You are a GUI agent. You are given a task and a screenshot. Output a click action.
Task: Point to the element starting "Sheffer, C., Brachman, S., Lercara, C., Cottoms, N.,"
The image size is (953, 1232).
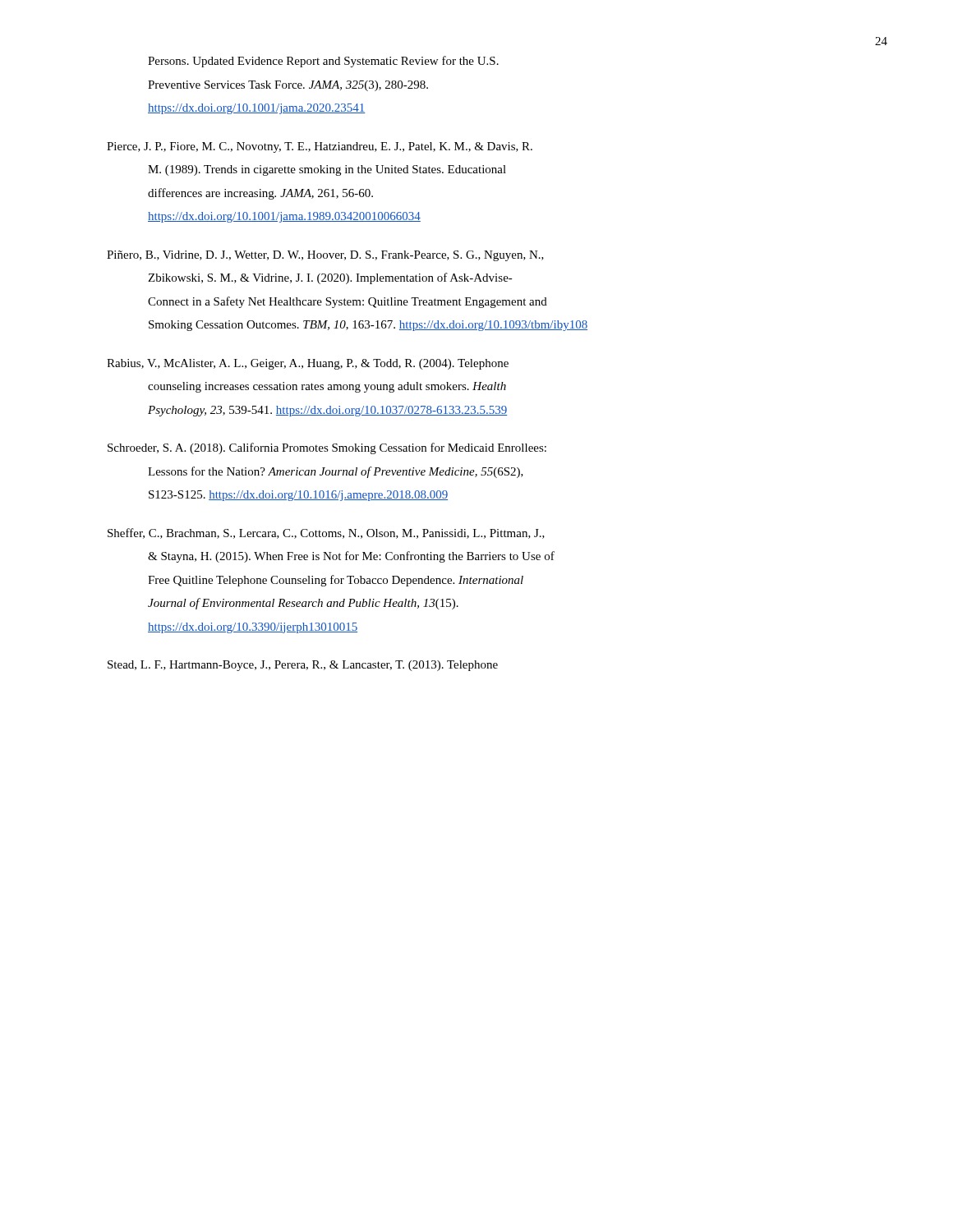tap(460, 580)
